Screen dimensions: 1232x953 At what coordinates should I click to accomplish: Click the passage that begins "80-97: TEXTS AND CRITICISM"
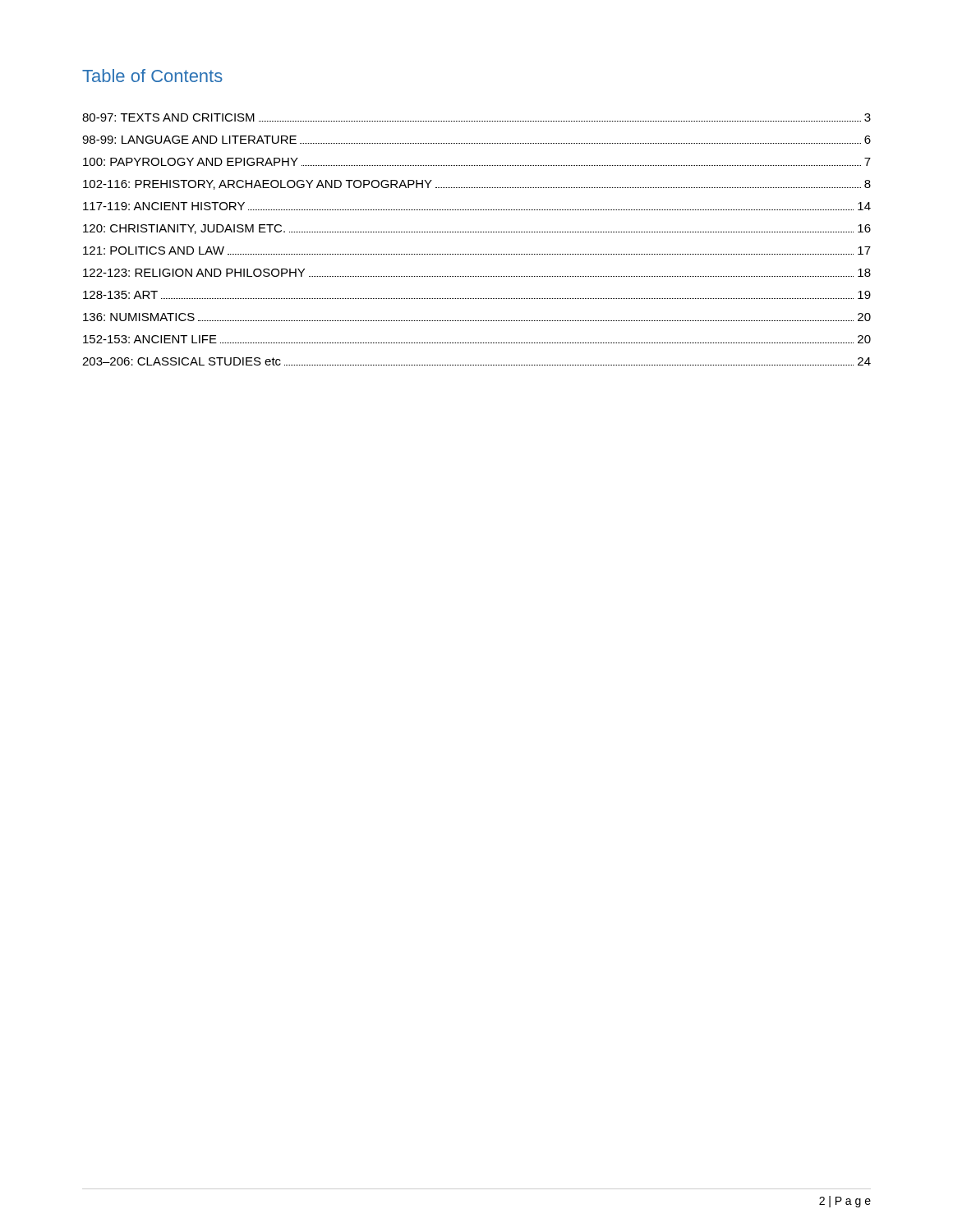(x=476, y=117)
